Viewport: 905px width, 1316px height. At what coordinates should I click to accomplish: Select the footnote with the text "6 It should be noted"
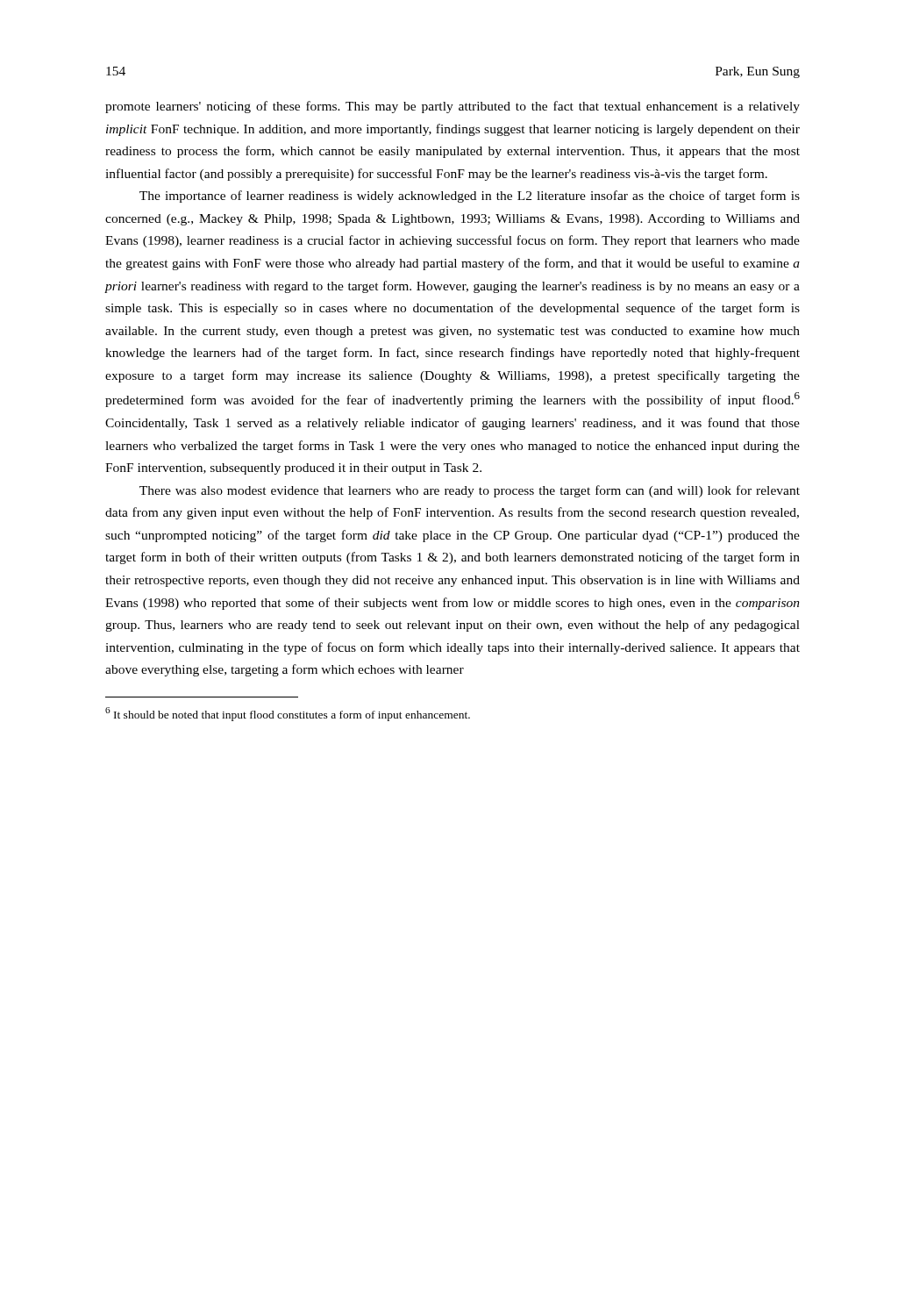tap(288, 712)
